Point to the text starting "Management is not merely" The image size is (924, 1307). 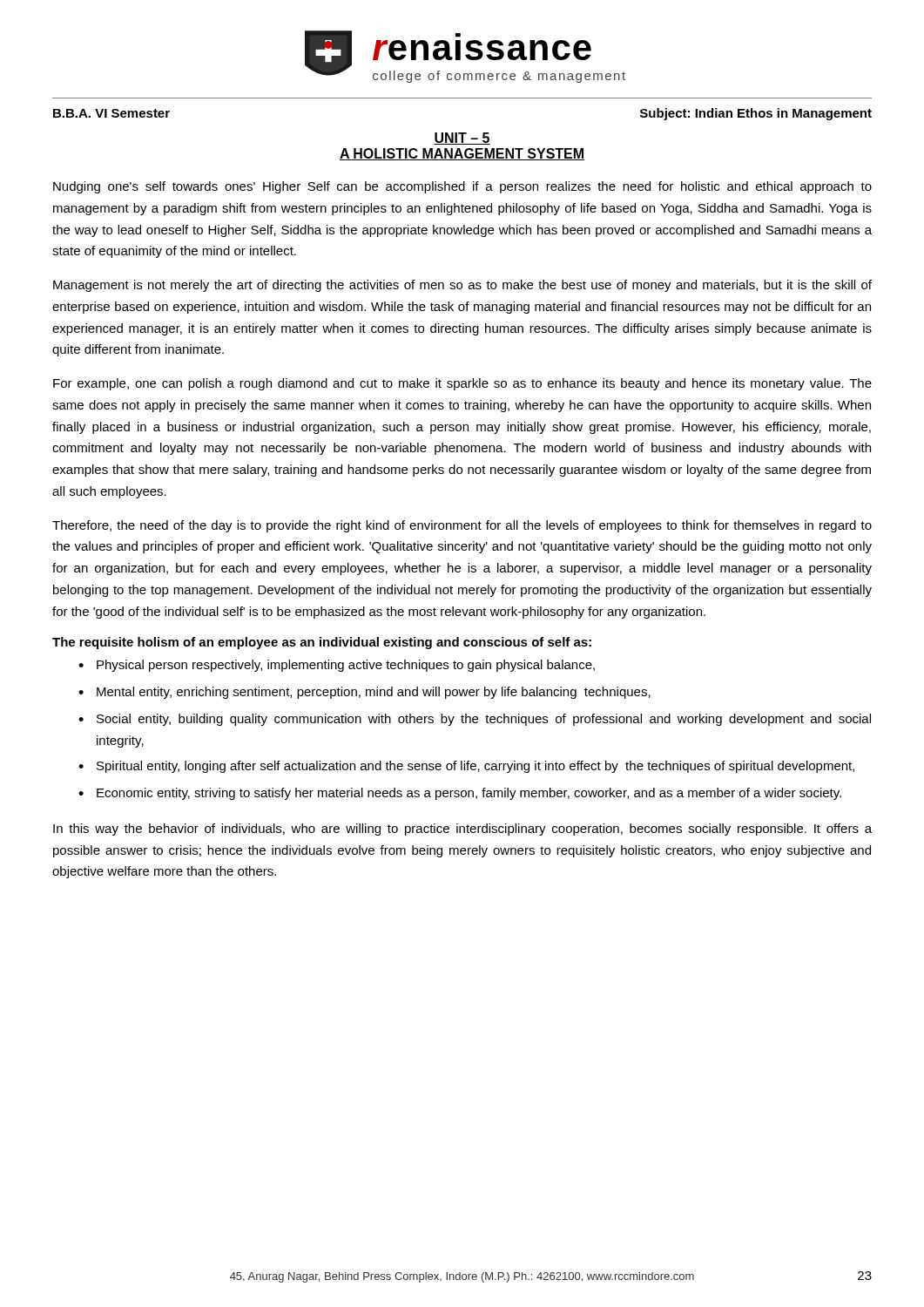pyautogui.click(x=462, y=317)
